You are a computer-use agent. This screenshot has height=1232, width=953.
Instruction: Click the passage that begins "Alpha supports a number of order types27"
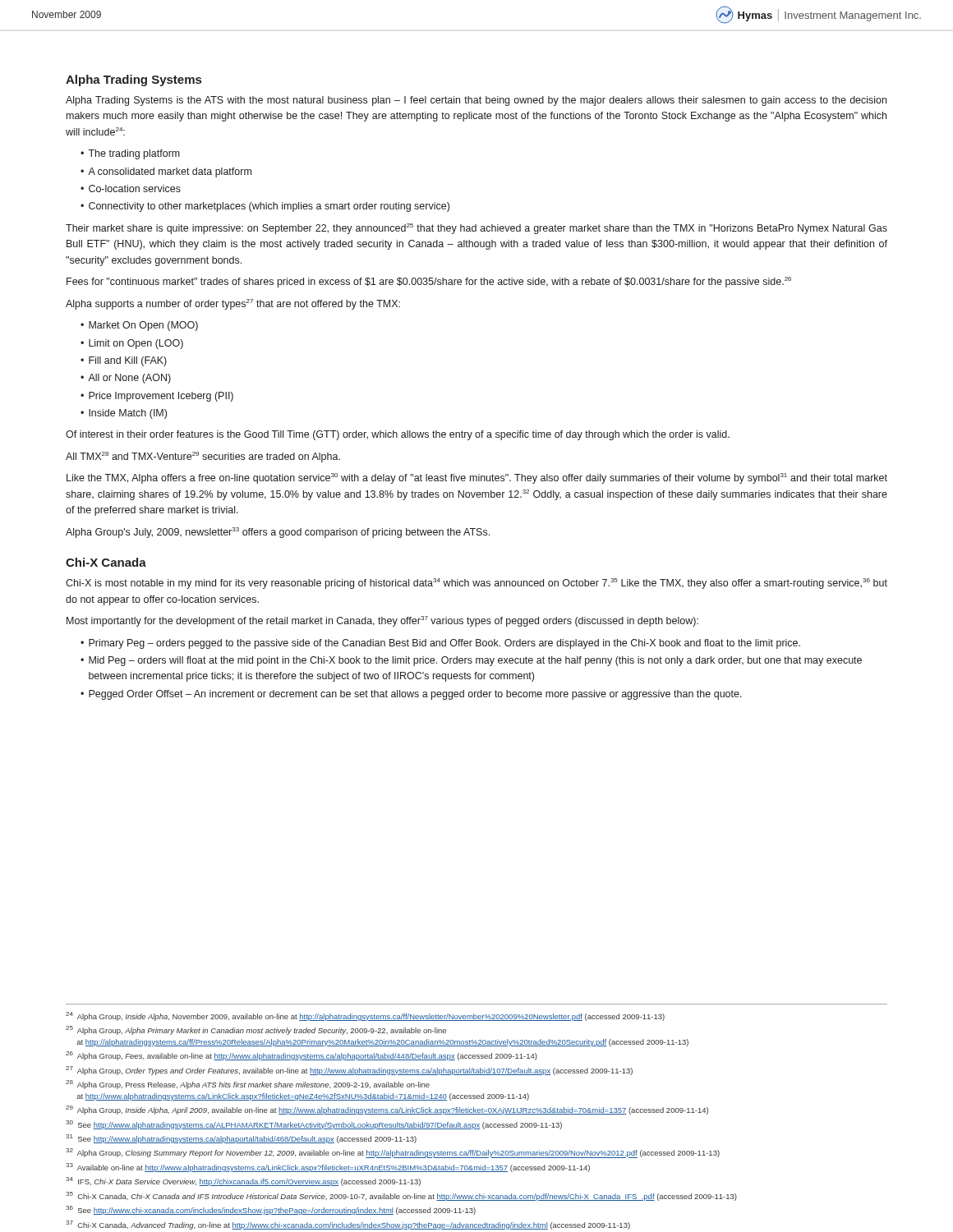click(x=233, y=303)
